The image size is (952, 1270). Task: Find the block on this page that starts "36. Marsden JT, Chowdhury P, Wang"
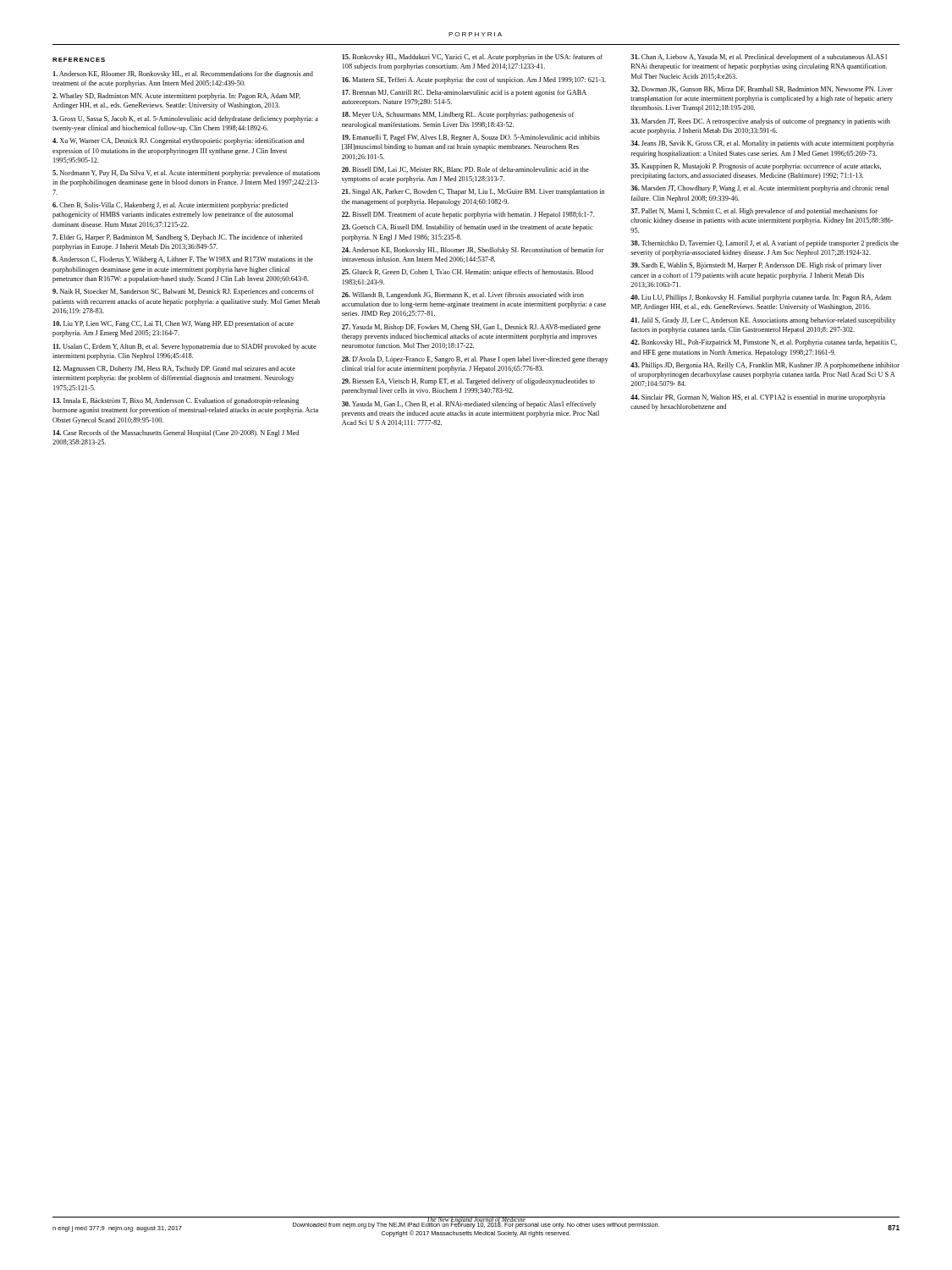click(760, 193)
